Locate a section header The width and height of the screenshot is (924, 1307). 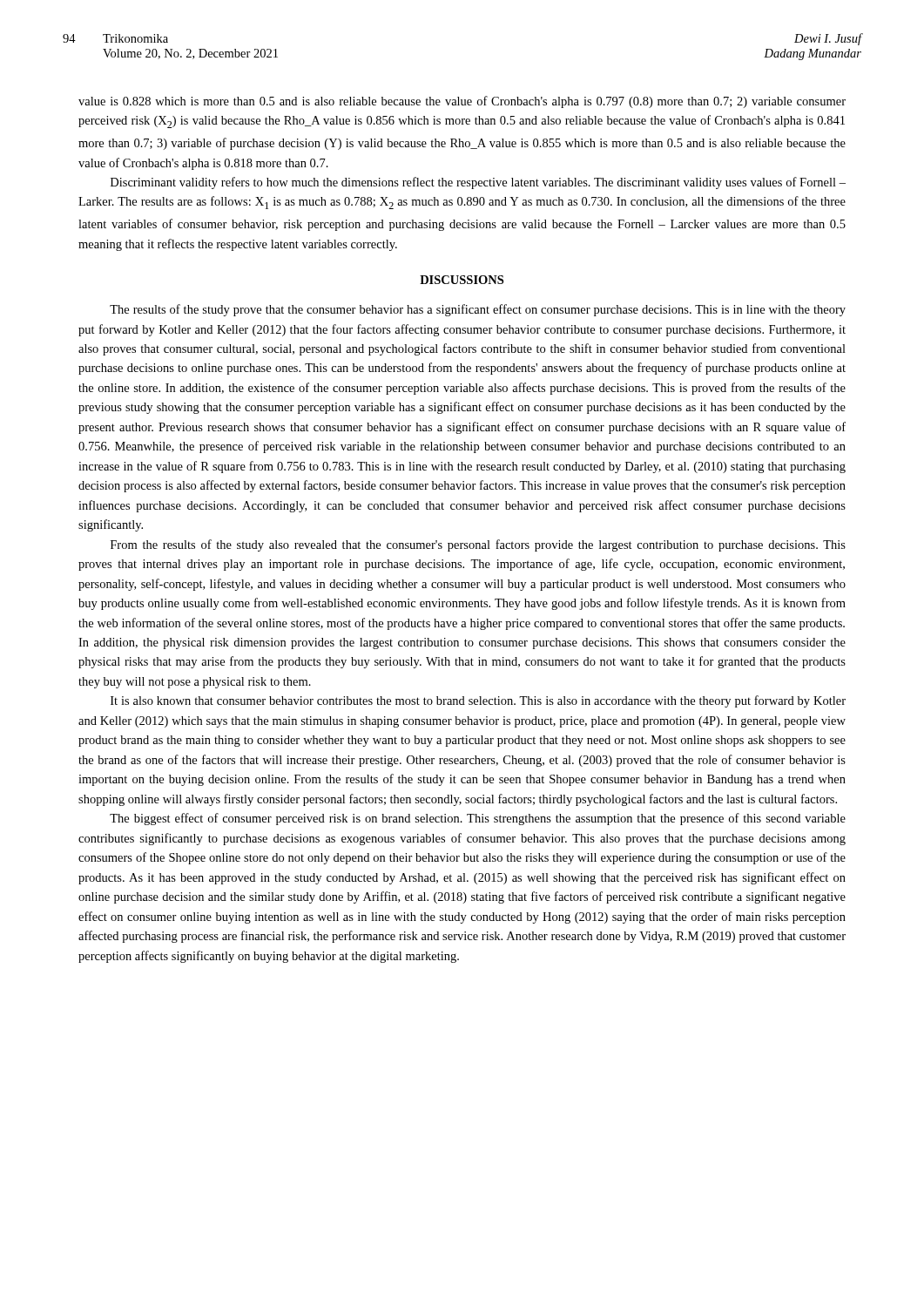point(462,280)
